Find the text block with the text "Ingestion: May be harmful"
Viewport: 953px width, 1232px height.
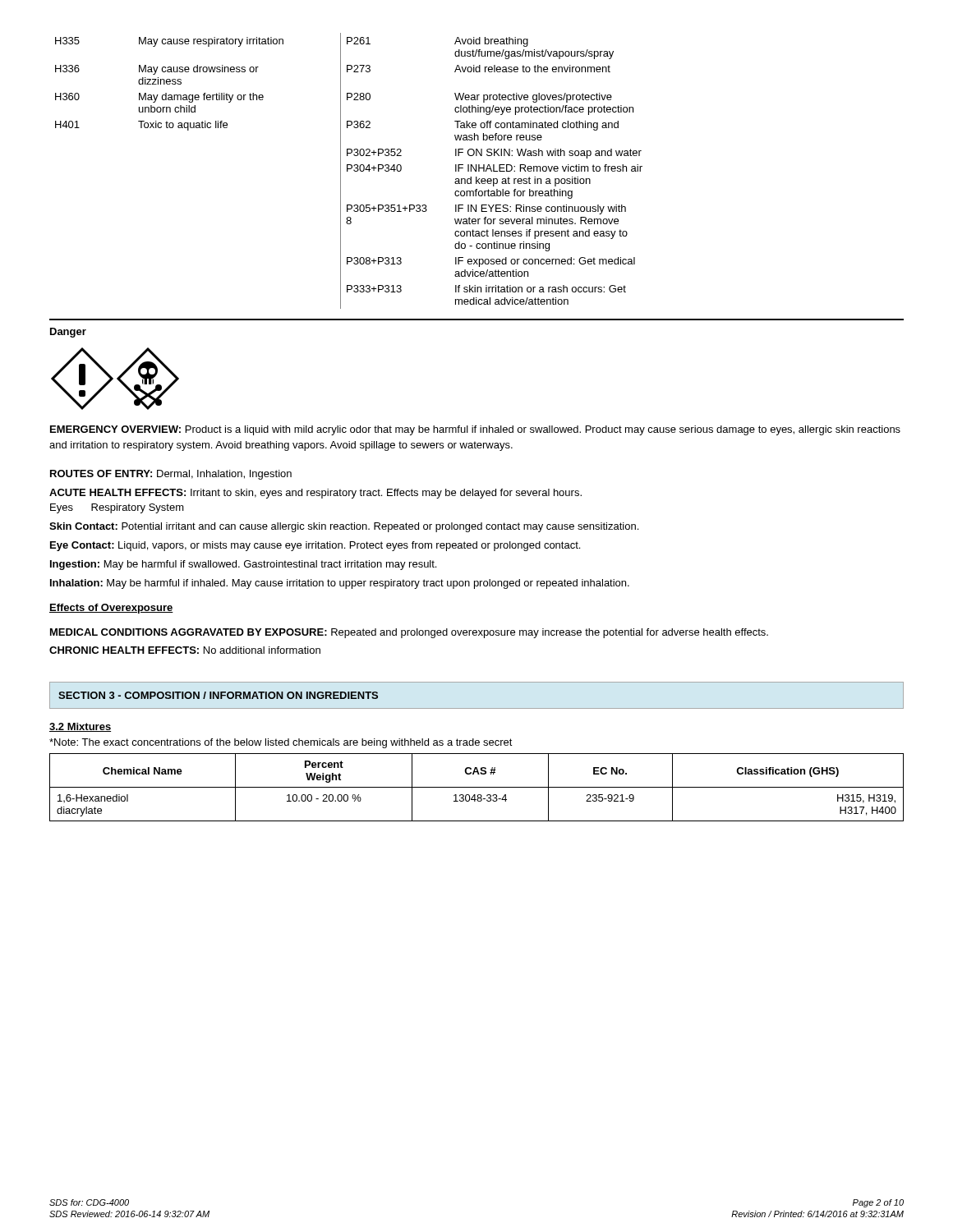click(x=243, y=564)
